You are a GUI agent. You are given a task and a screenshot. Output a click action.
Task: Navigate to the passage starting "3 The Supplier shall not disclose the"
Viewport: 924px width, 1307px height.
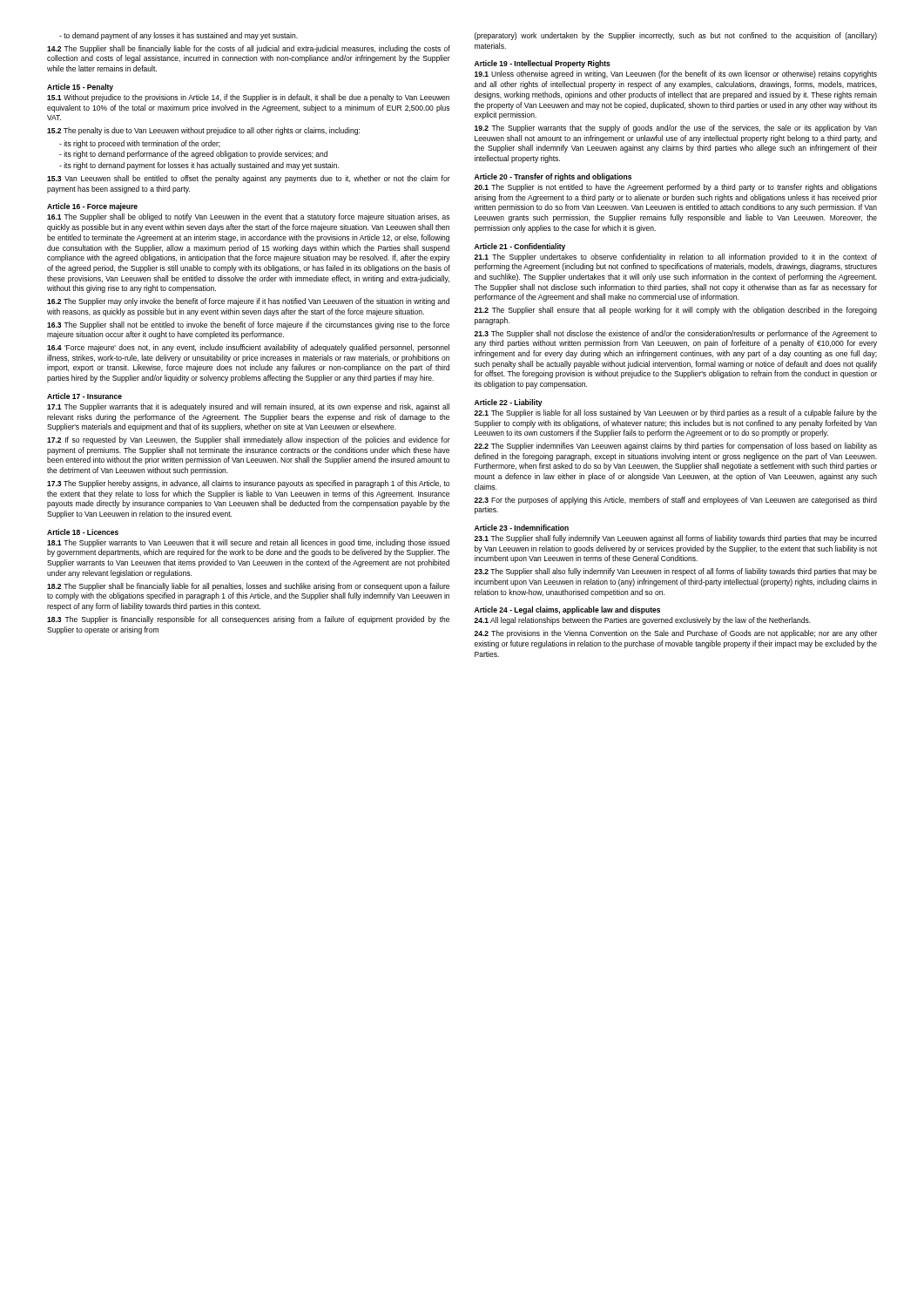(x=676, y=359)
